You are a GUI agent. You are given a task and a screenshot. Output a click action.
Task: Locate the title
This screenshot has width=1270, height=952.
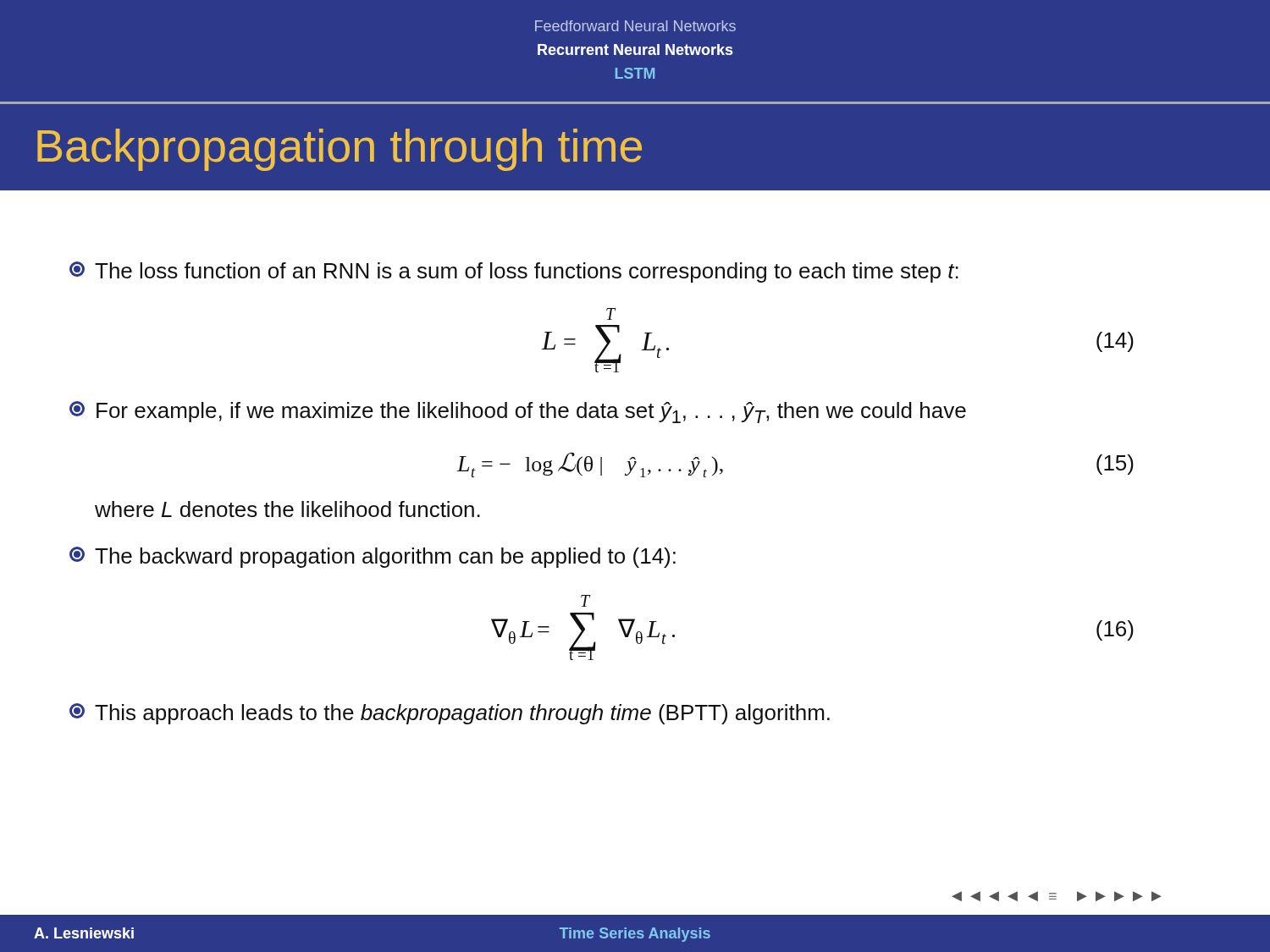tap(635, 145)
